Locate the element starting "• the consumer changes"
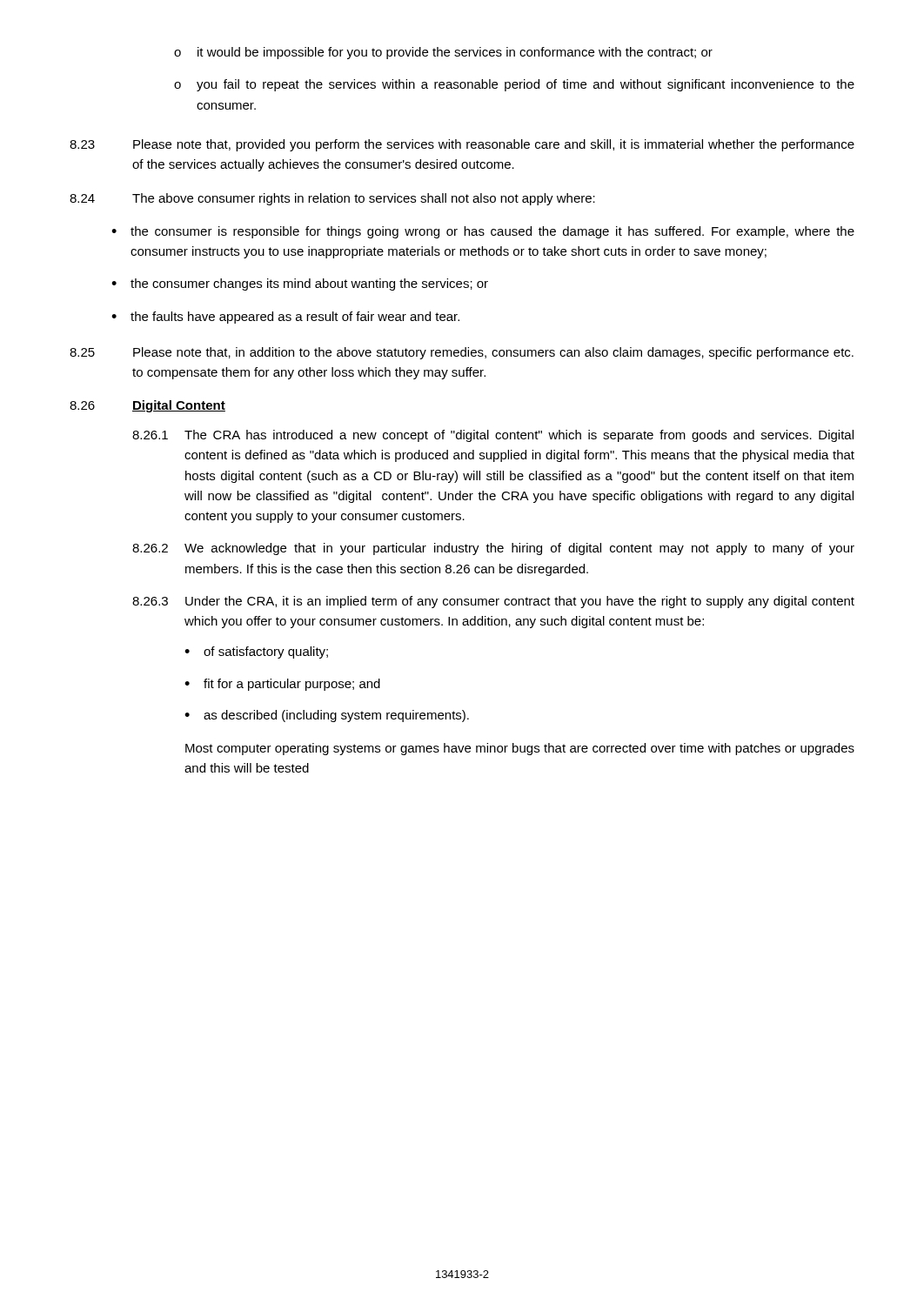Image resolution: width=924 pixels, height=1305 pixels. click(483, 284)
